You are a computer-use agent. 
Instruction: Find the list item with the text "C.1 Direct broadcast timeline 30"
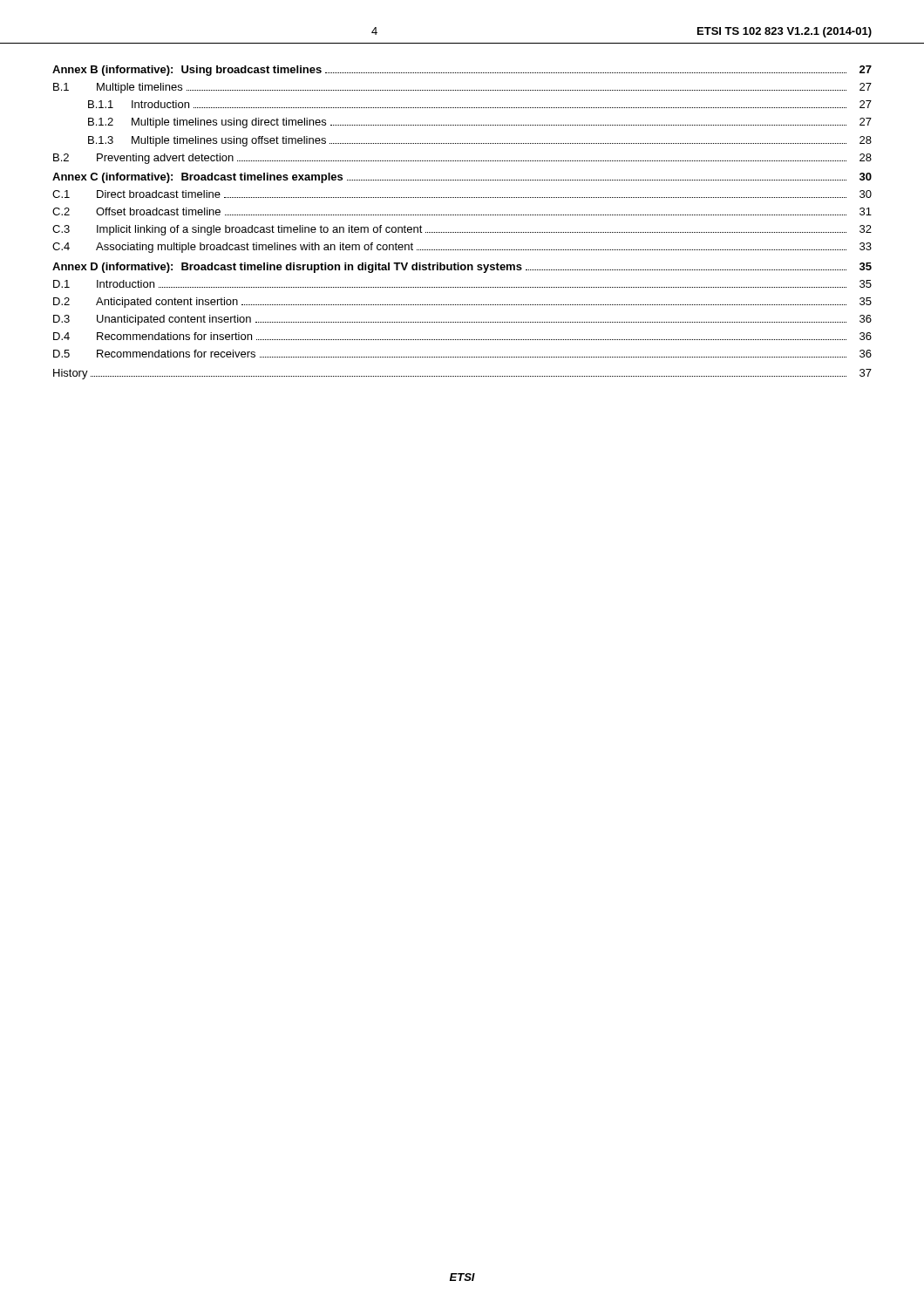pos(462,194)
